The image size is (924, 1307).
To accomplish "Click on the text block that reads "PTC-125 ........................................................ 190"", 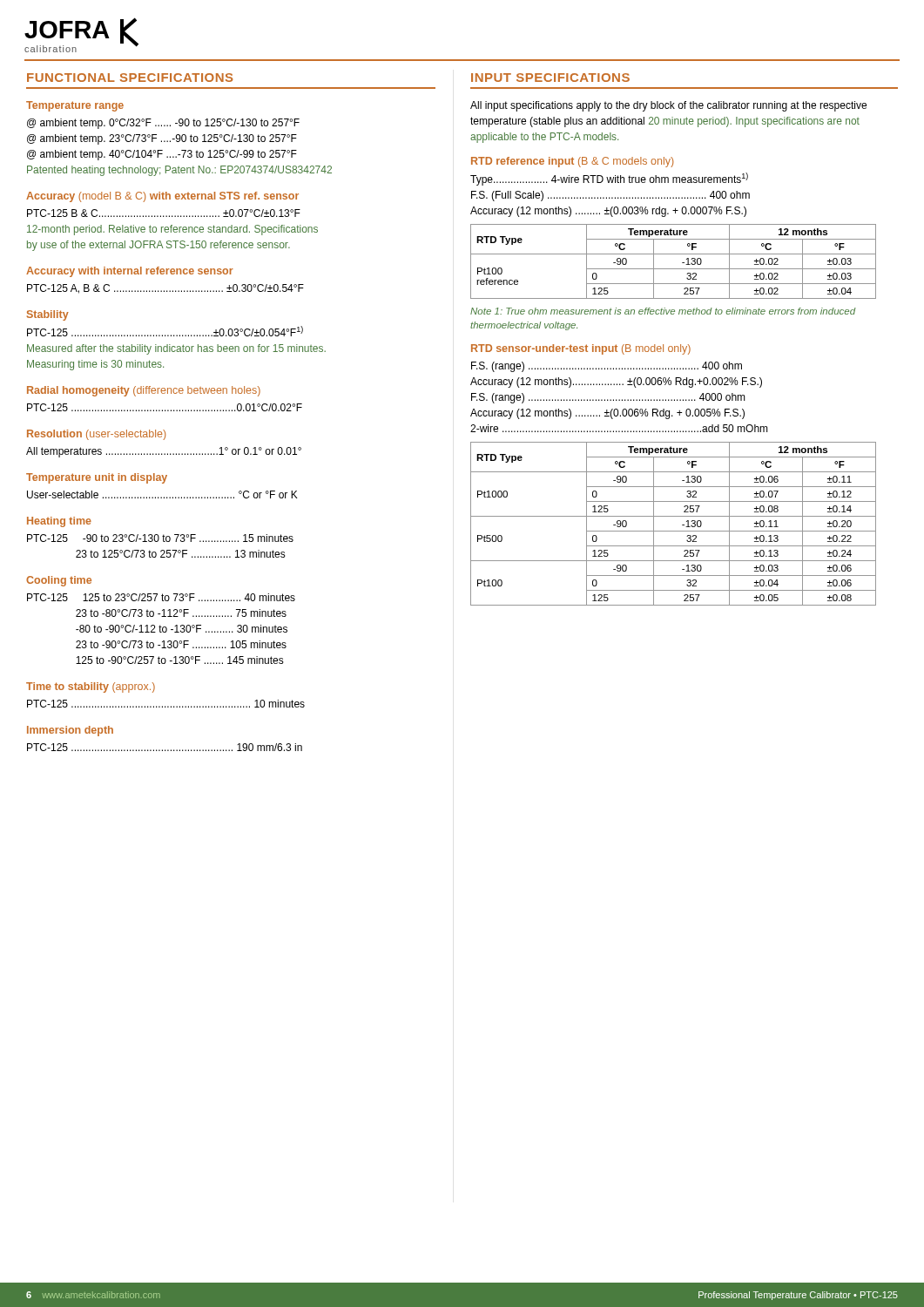I will tap(164, 748).
